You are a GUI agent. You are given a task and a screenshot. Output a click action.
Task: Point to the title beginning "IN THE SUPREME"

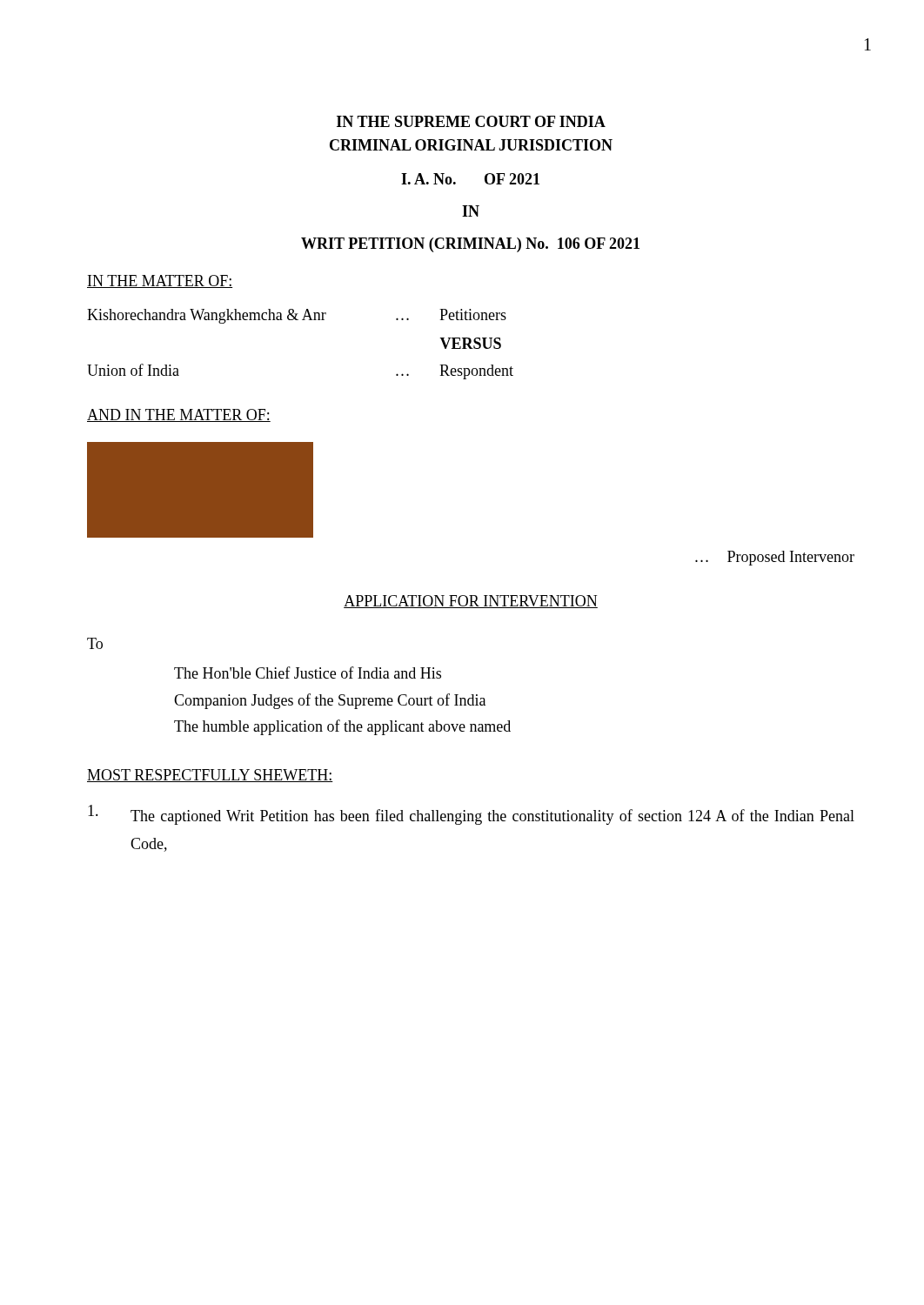[x=471, y=122]
